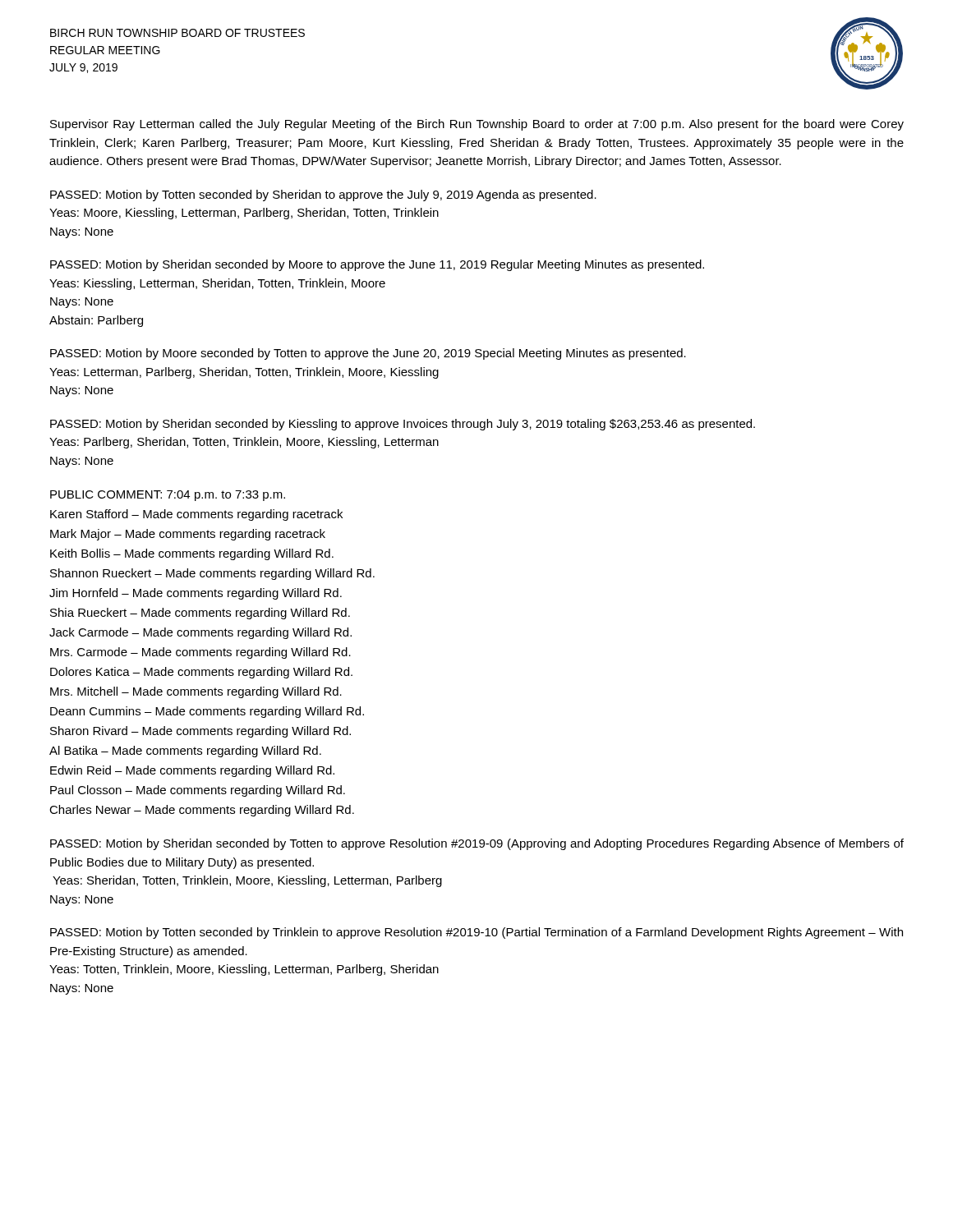Click the passage that begins "PASSED: Motion by Totten seconded by Trinklein"
The width and height of the screenshot is (953, 1232).
click(476, 933)
